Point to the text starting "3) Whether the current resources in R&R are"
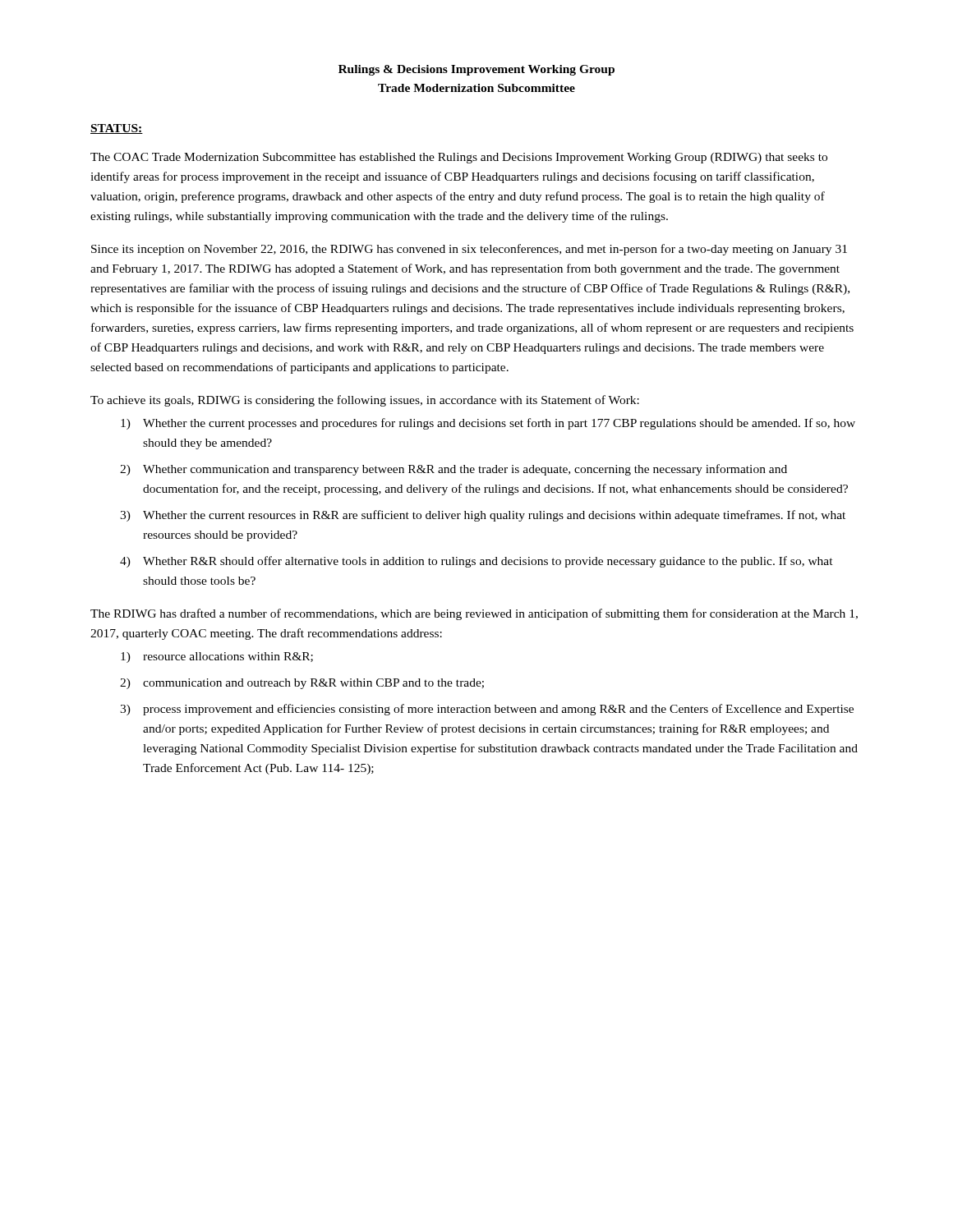The height and width of the screenshot is (1232, 953). pyautogui.click(x=491, y=525)
